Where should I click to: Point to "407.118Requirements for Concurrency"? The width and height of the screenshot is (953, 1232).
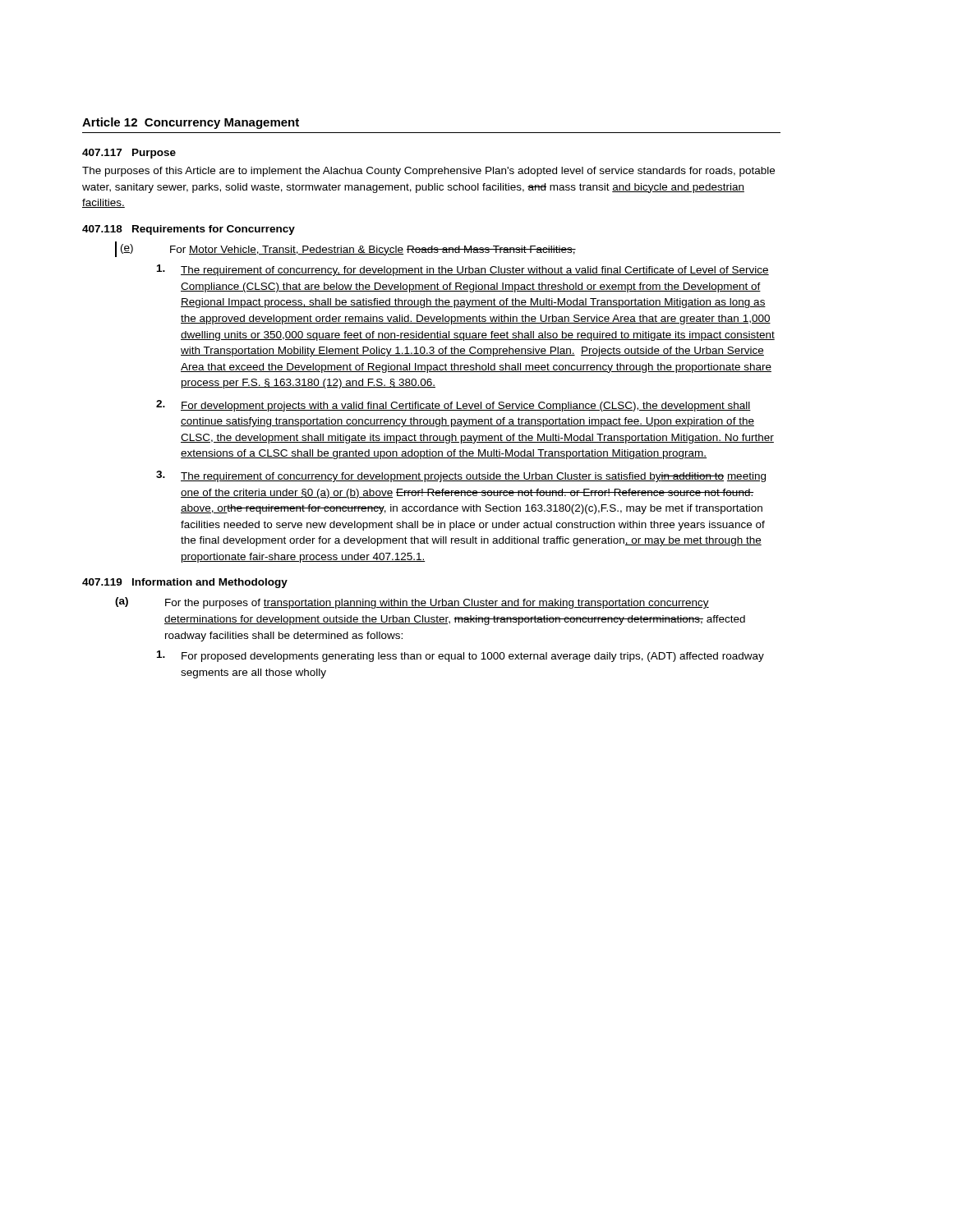(188, 229)
